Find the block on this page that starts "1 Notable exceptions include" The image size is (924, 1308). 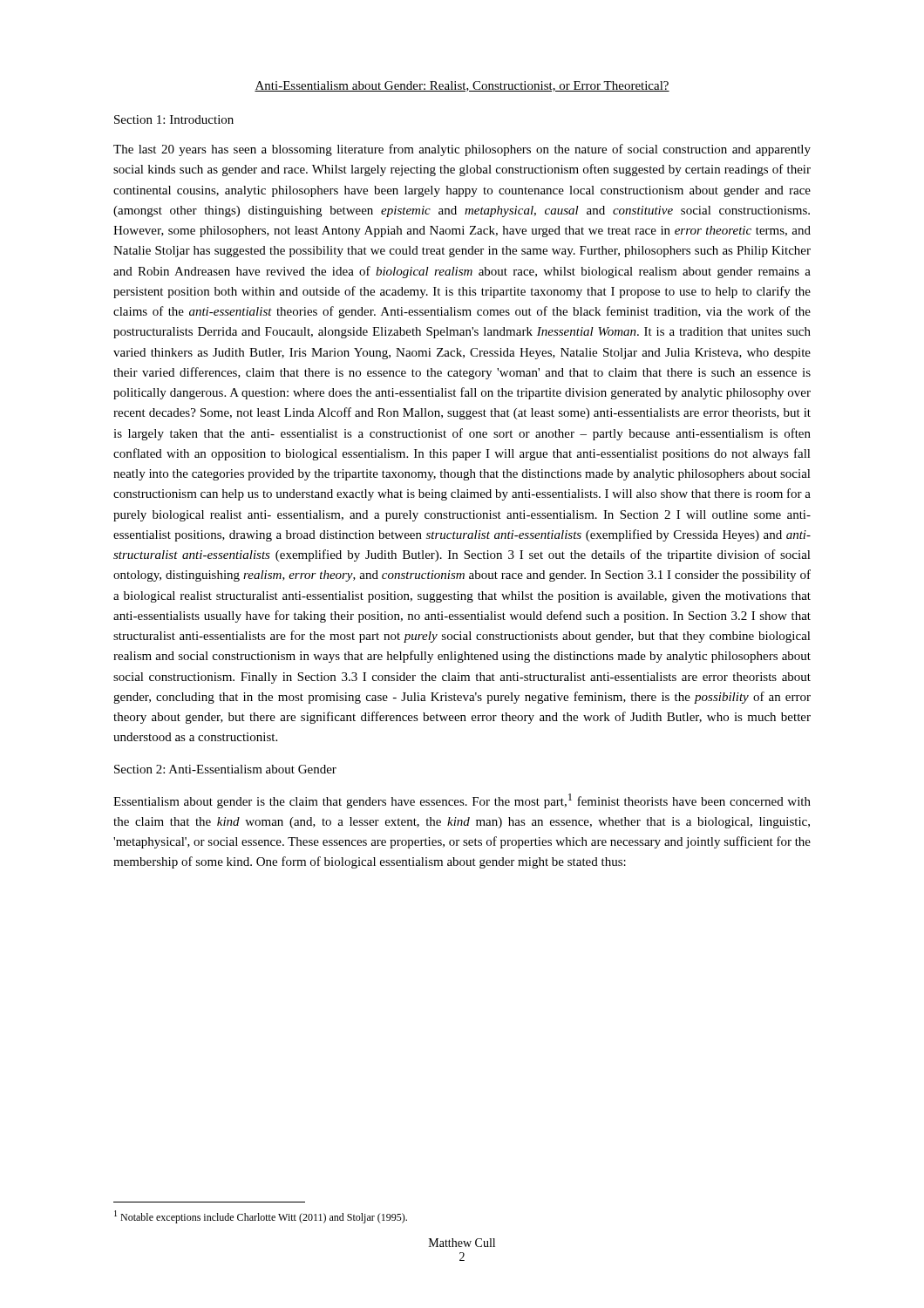pos(261,1216)
